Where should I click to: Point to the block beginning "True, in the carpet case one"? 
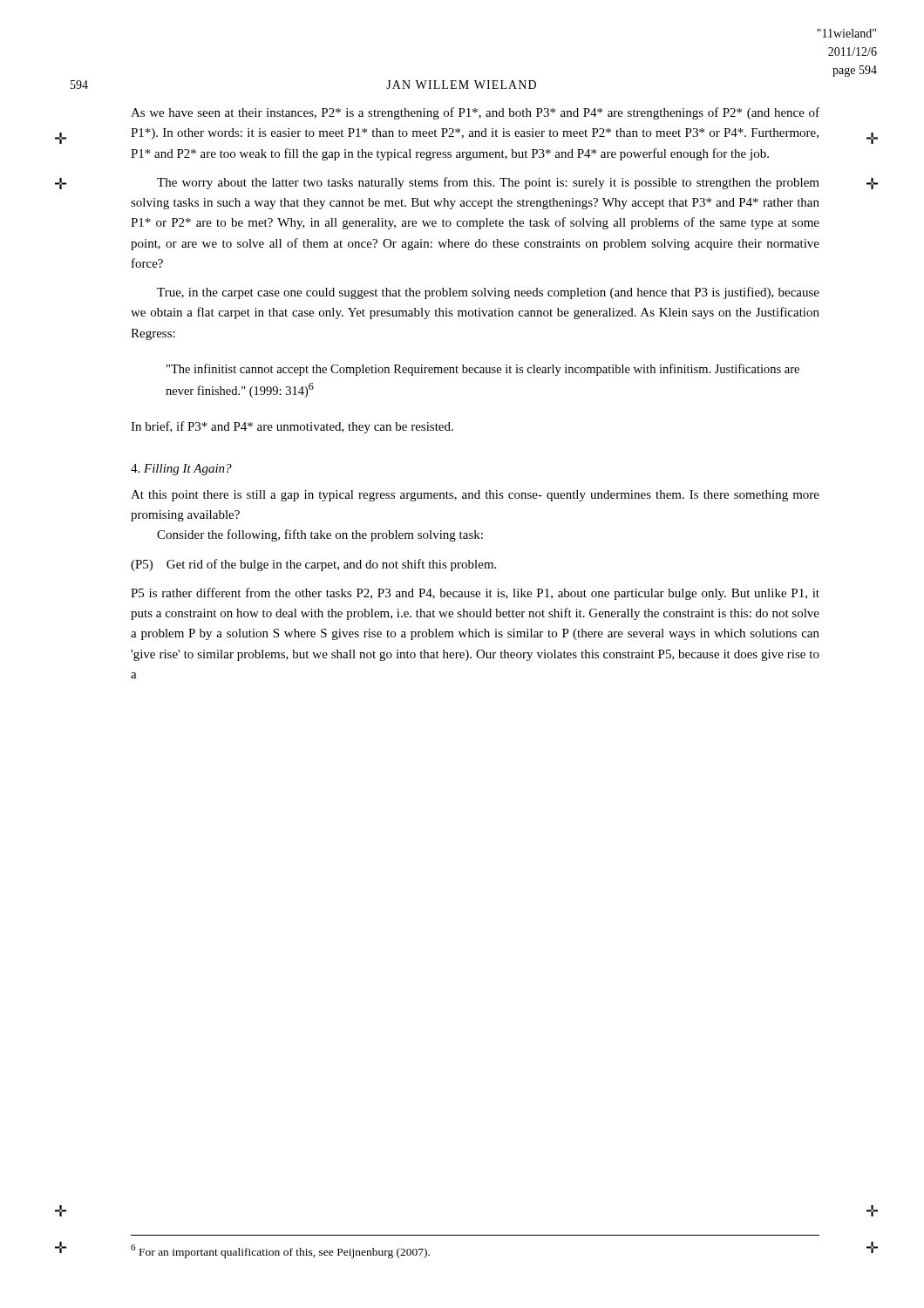pyautogui.click(x=475, y=313)
